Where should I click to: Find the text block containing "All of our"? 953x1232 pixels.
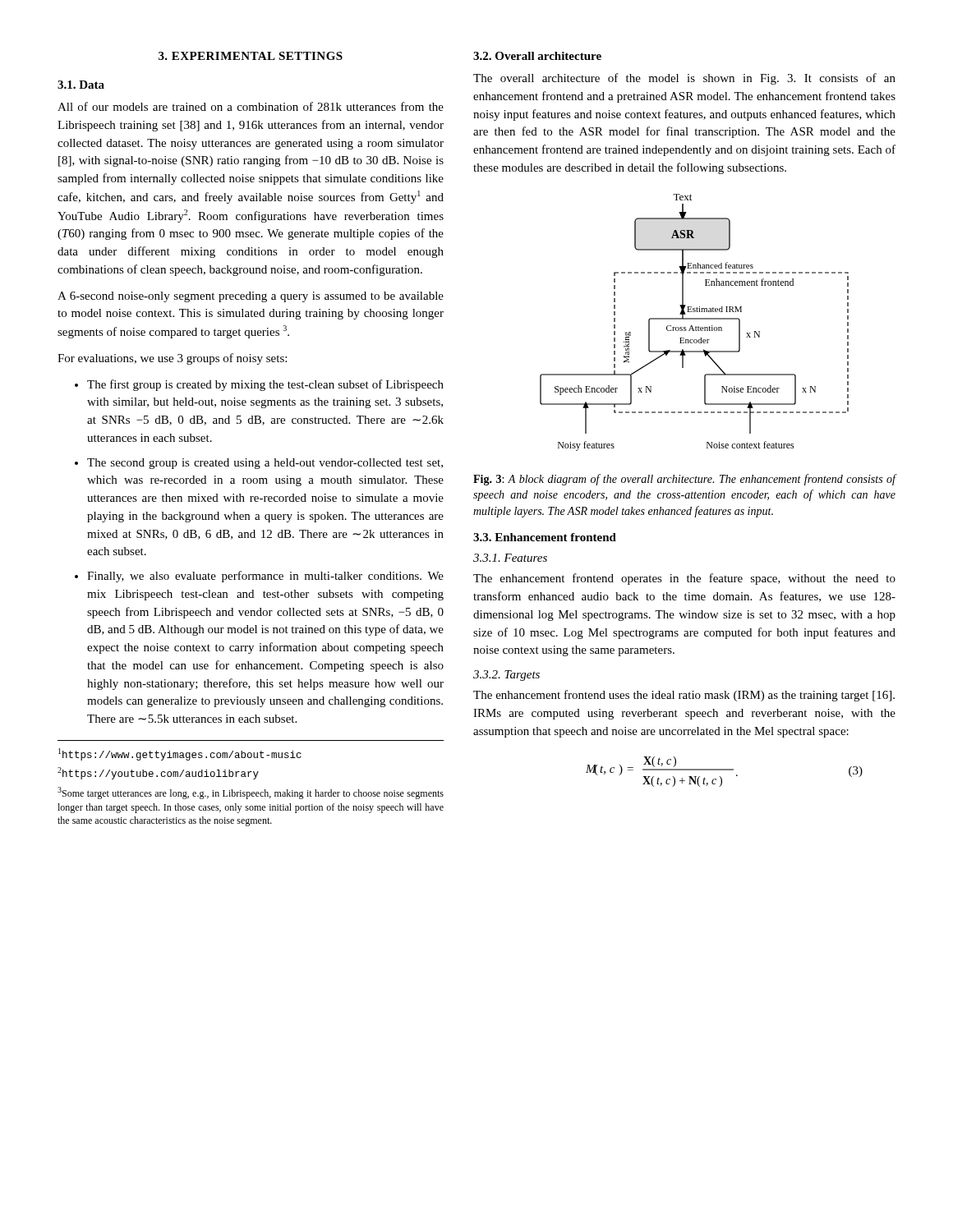pyautogui.click(x=251, y=189)
